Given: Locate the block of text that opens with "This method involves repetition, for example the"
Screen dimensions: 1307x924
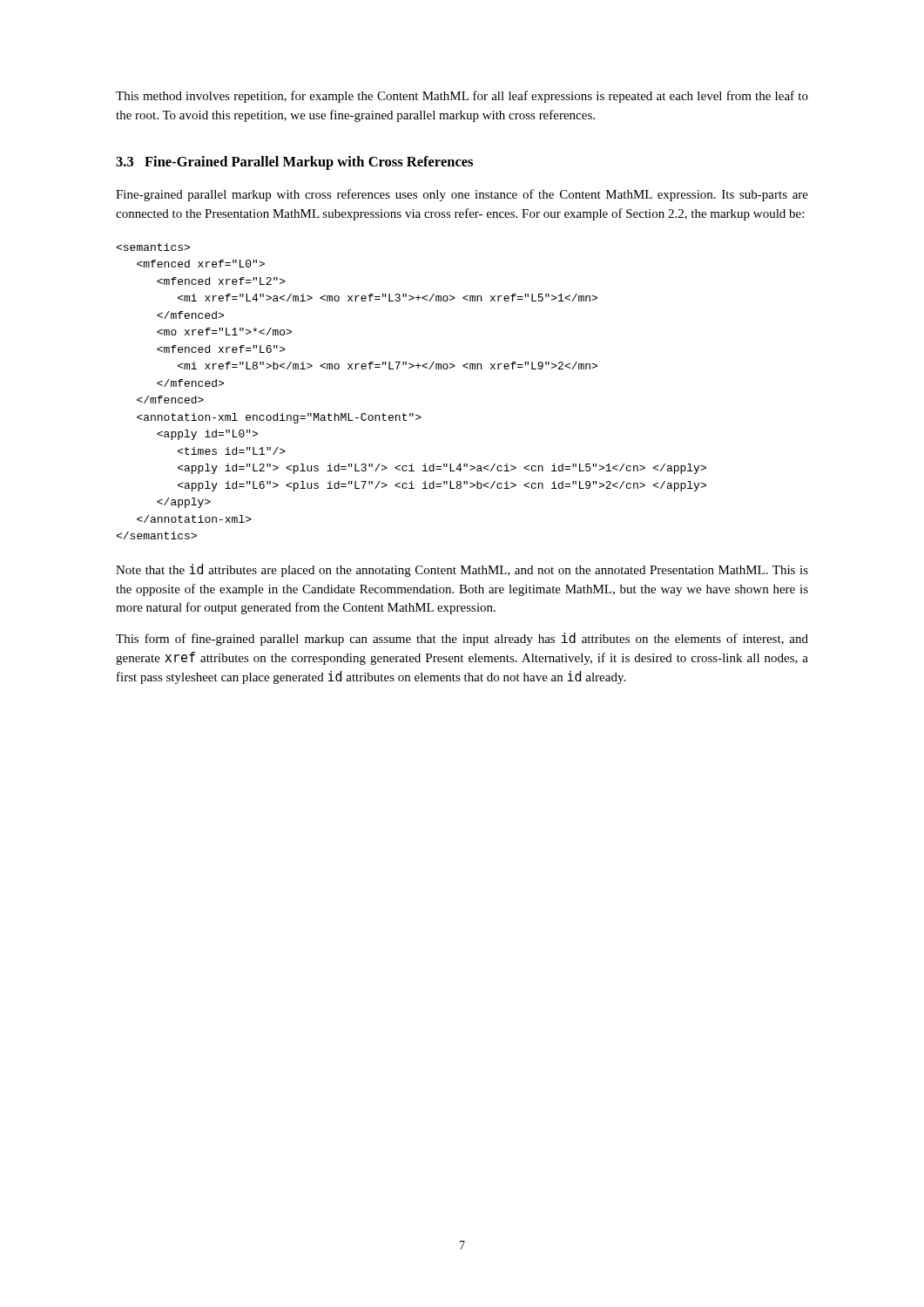Looking at the screenshot, I should pyautogui.click(x=462, y=105).
